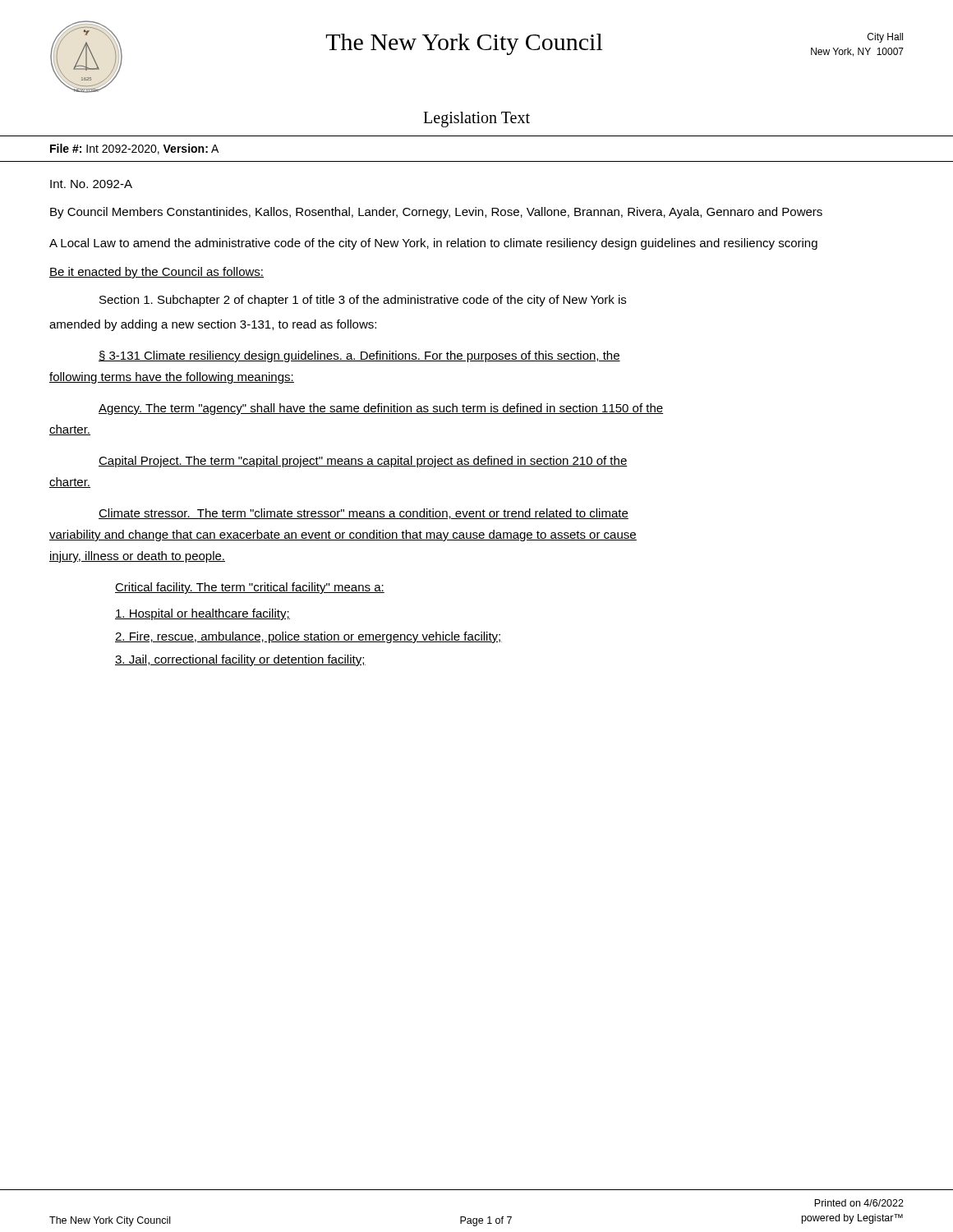Viewport: 953px width, 1232px height.
Task: Select the region starting "Capital Project. The"
Action: coord(363,460)
